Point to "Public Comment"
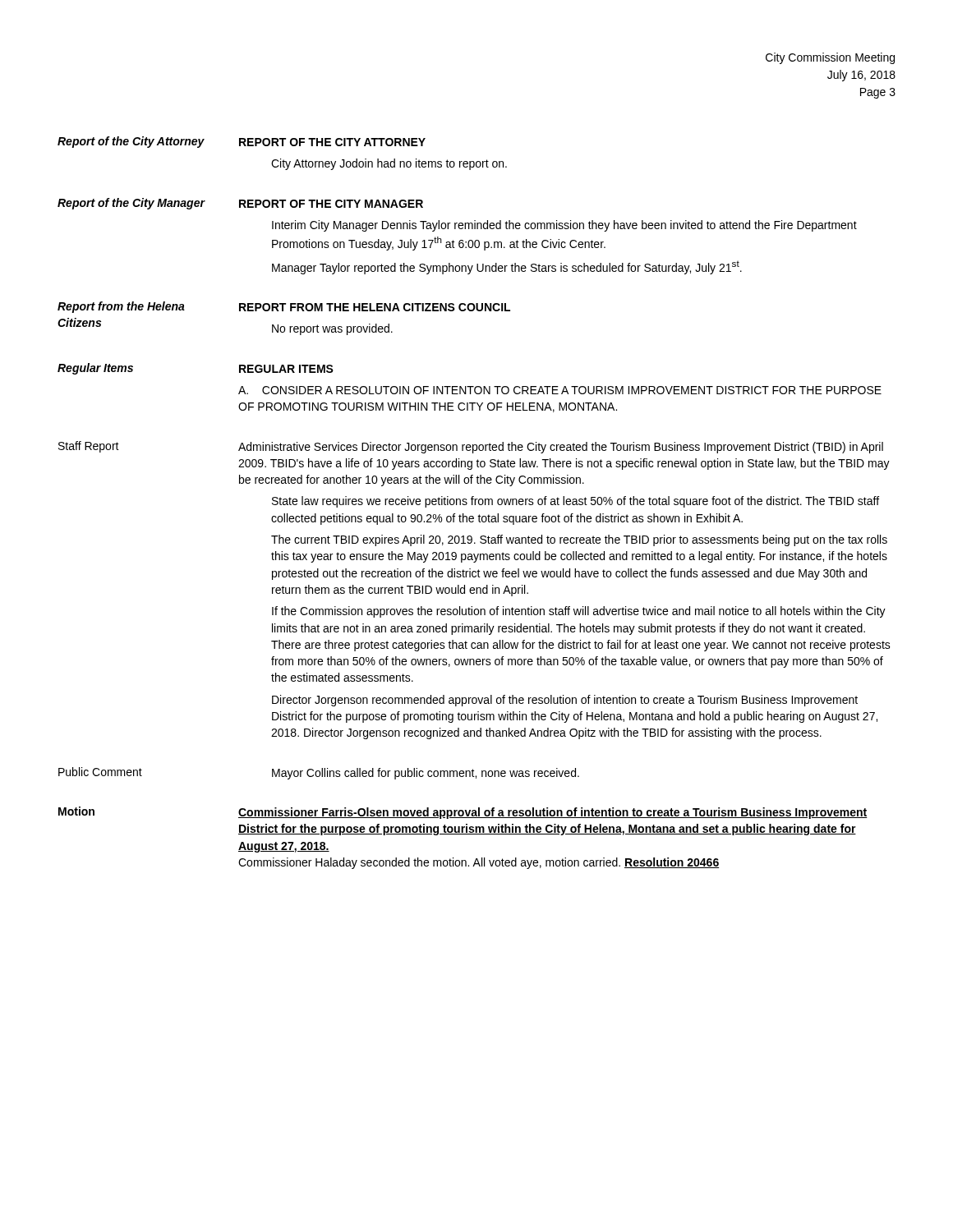 (100, 772)
